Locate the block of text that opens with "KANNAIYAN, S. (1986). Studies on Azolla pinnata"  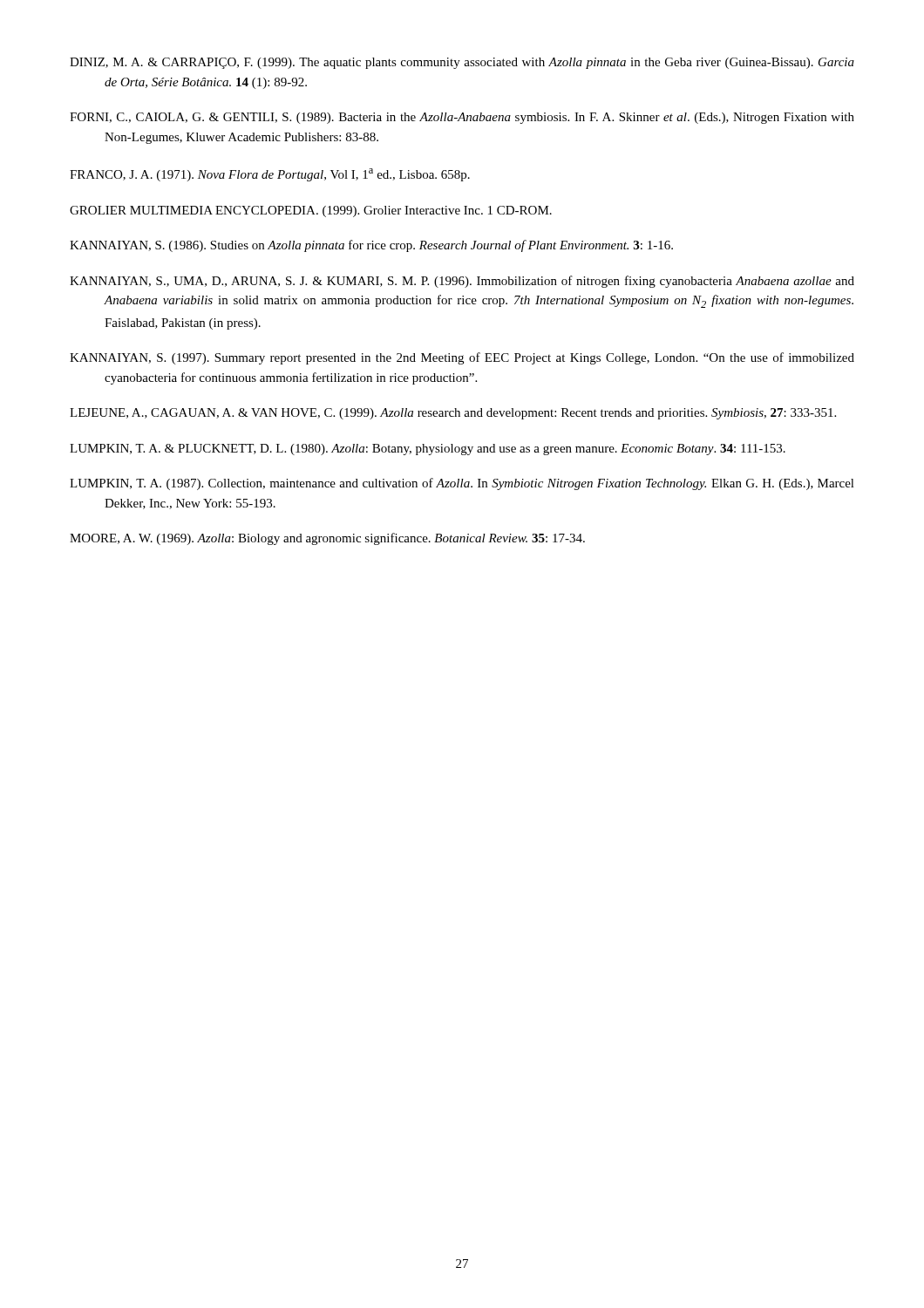click(372, 245)
